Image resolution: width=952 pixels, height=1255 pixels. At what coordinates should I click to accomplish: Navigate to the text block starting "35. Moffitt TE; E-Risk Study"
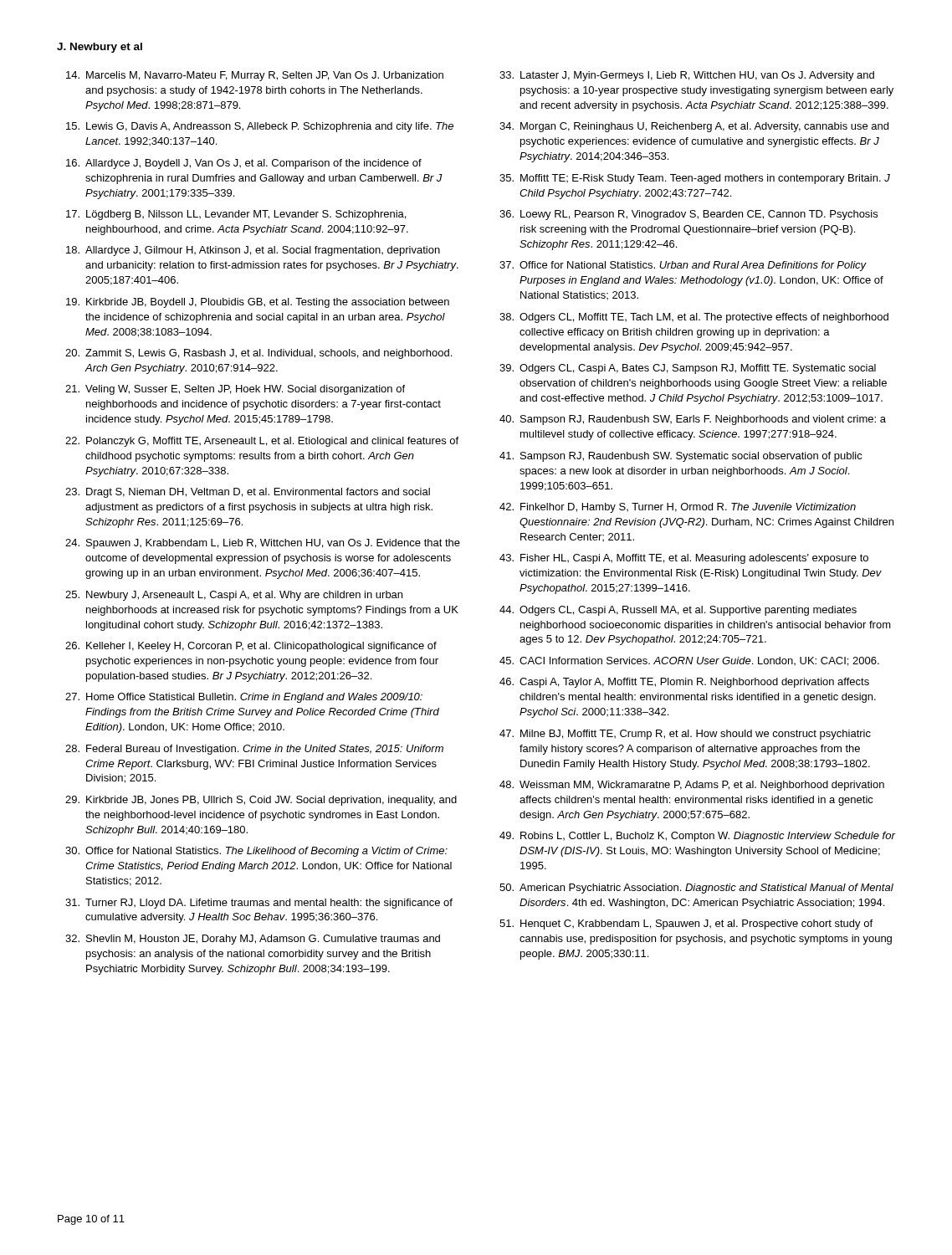tap(693, 185)
